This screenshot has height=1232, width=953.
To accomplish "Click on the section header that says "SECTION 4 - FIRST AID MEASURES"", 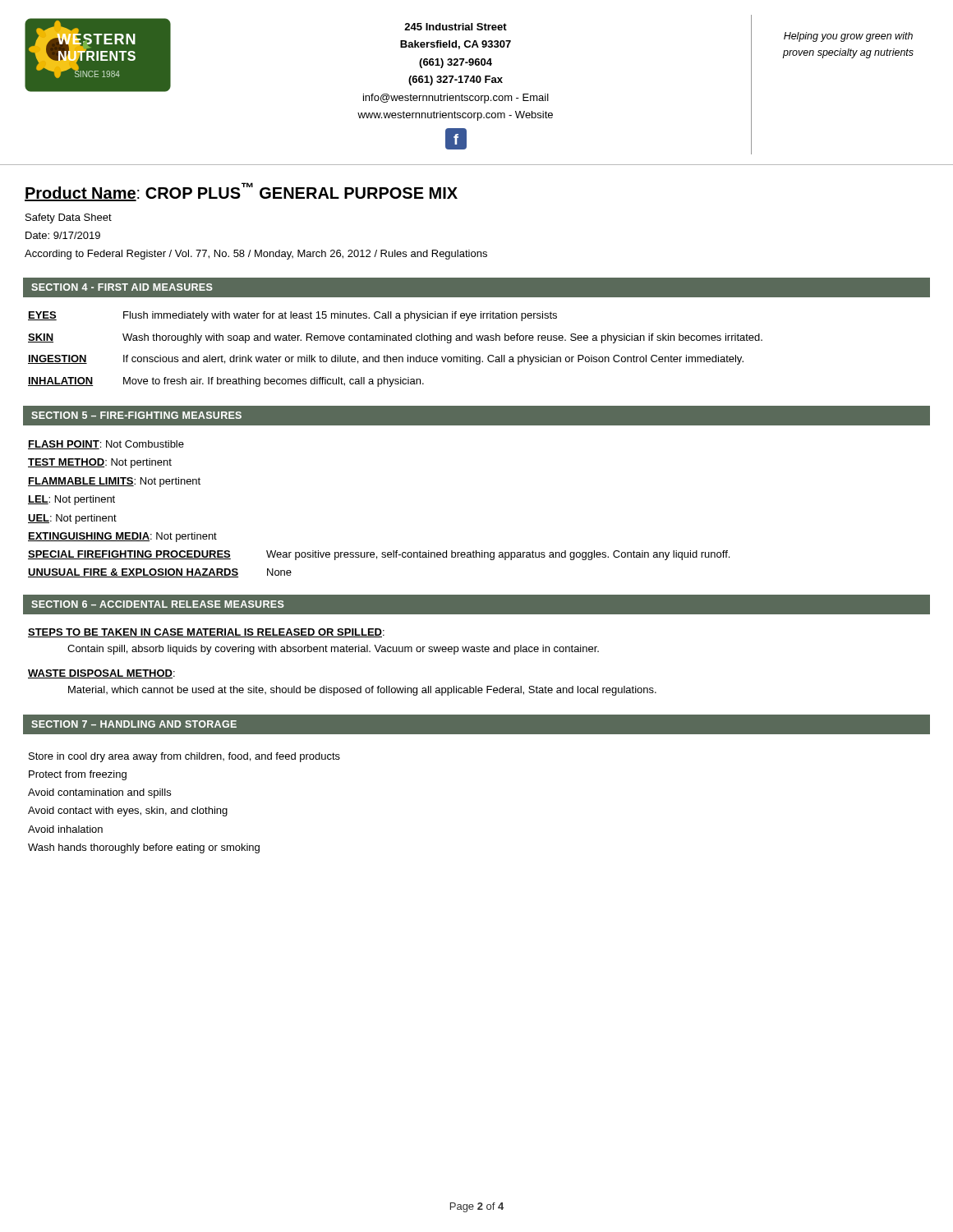I will tap(122, 287).
